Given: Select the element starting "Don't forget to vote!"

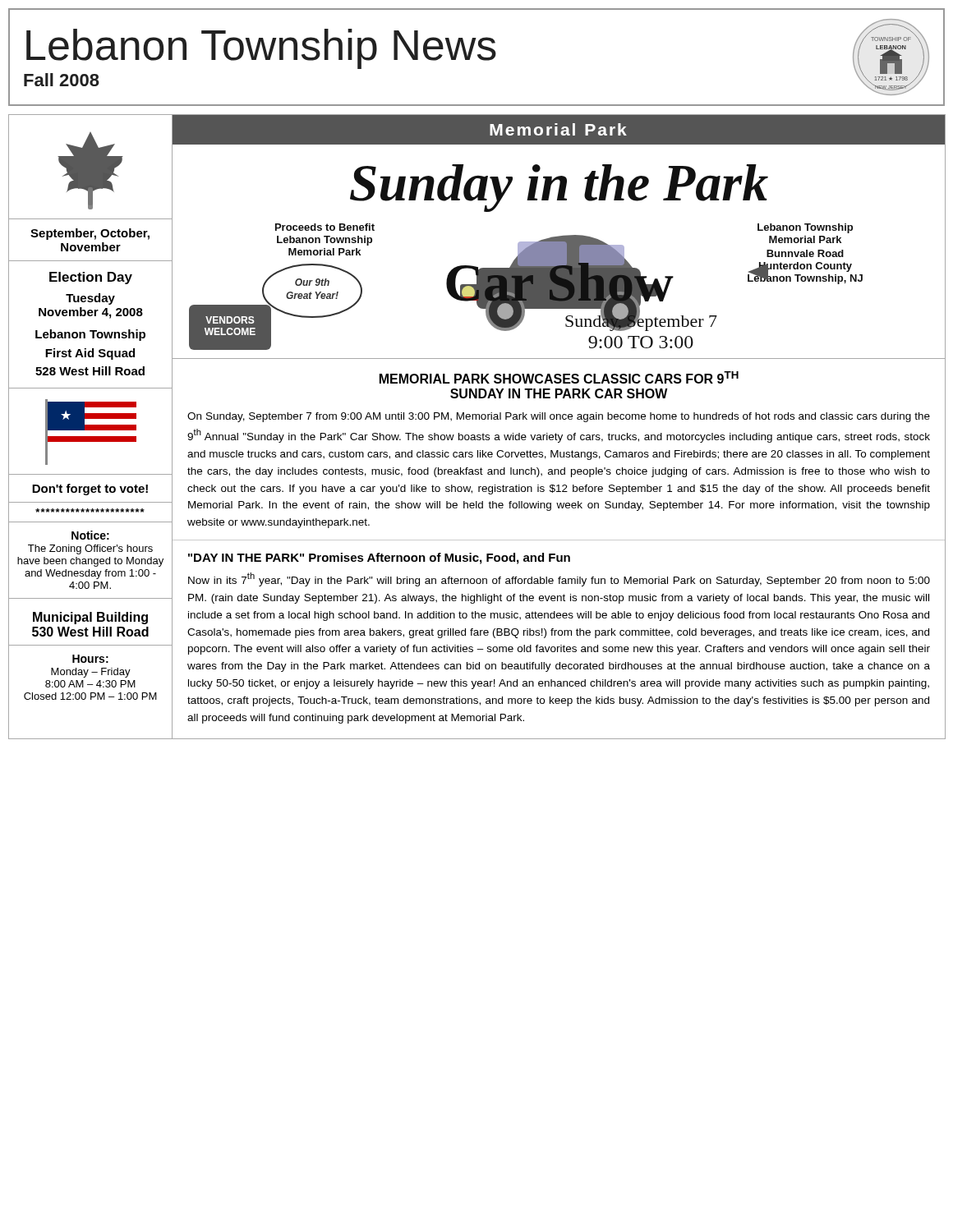Looking at the screenshot, I should tap(90, 488).
